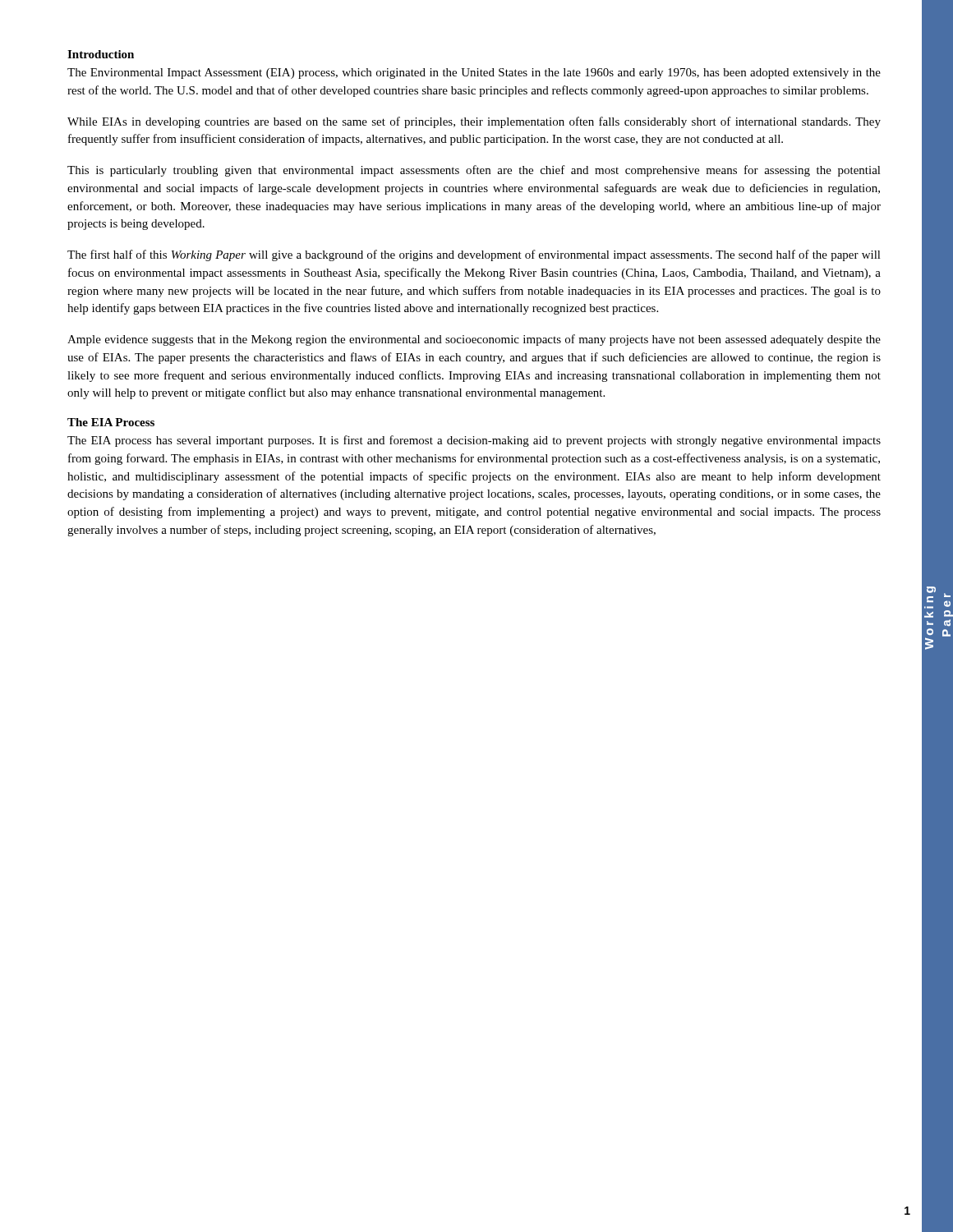This screenshot has width=953, height=1232.
Task: Click on the text block with the text "The EIA process"
Action: click(x=474, y=485)
